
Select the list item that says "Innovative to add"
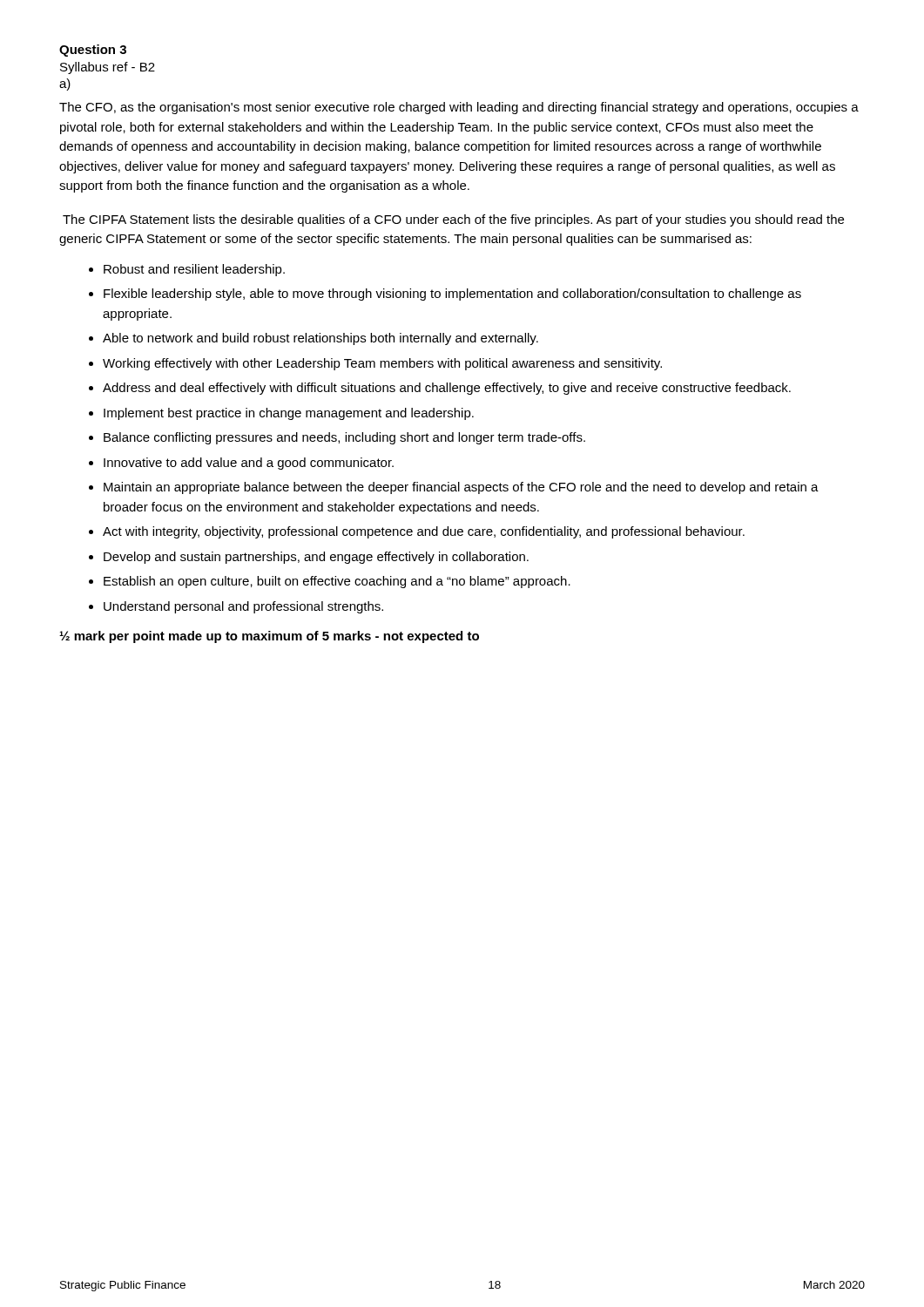[x=241, y=464]
